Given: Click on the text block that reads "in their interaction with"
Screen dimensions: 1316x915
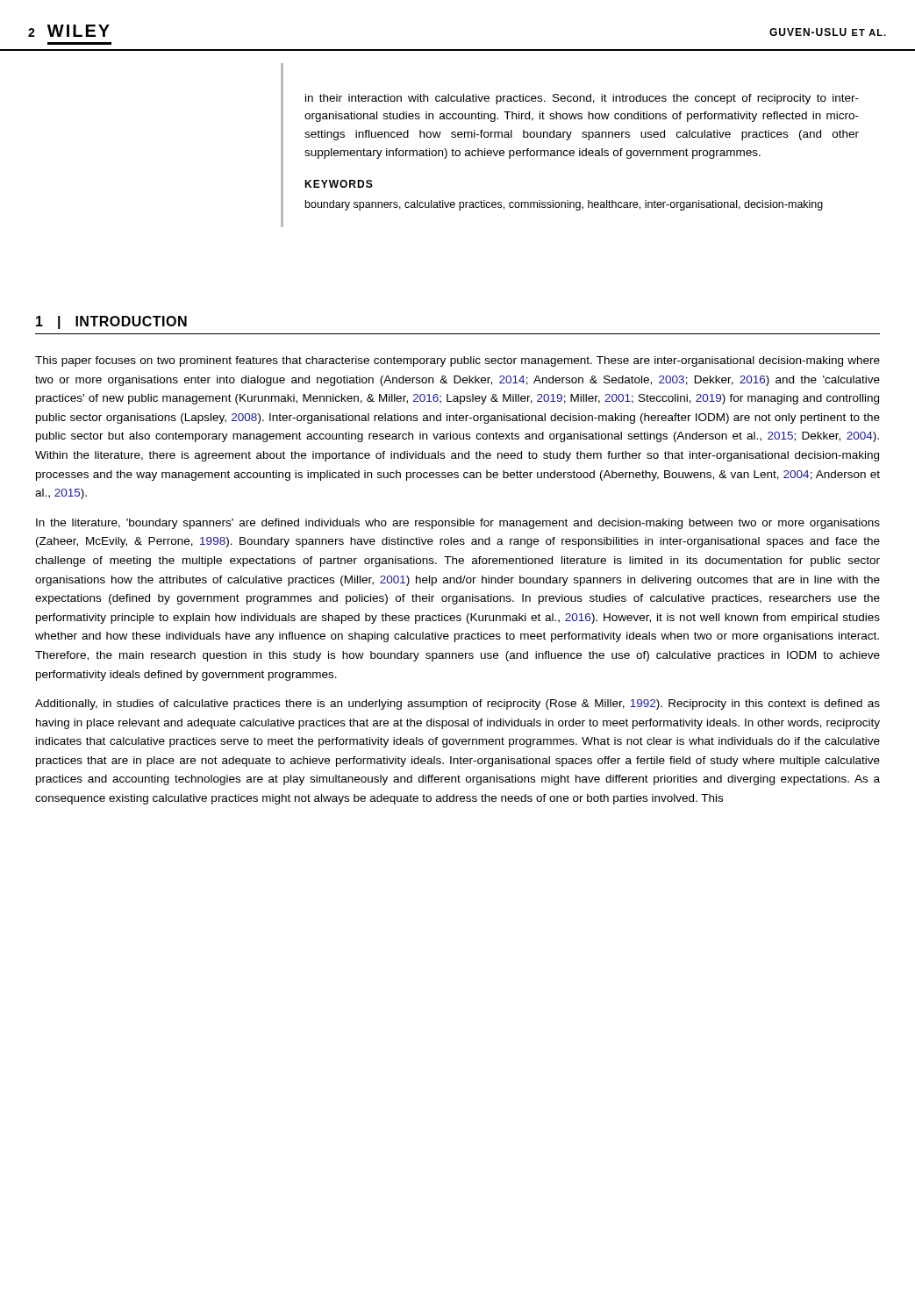Looking at the screenshot, I should pyautogui.click(x=582, y=151).
